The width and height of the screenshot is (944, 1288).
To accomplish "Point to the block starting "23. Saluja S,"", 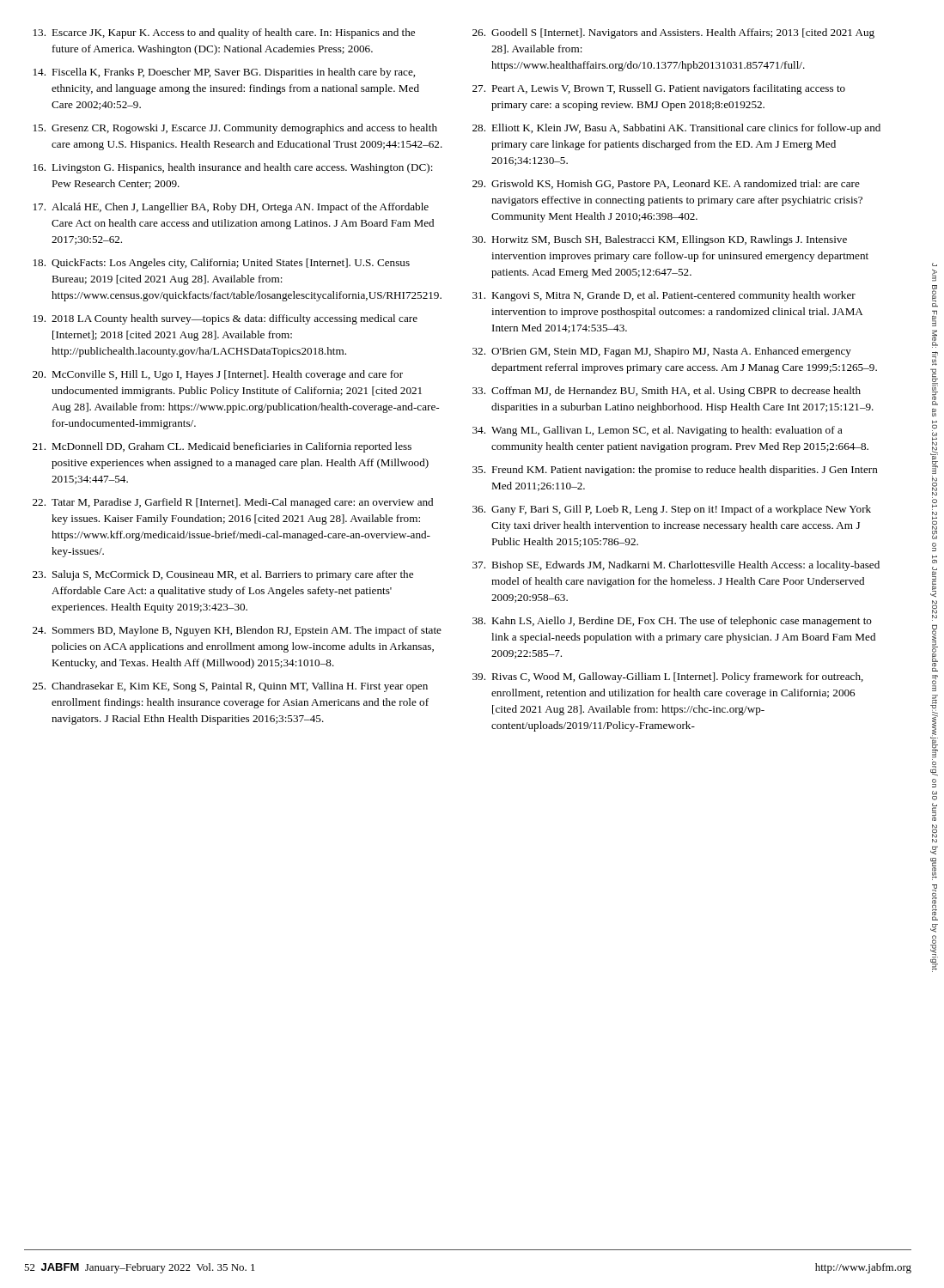I will pos(234,590).
